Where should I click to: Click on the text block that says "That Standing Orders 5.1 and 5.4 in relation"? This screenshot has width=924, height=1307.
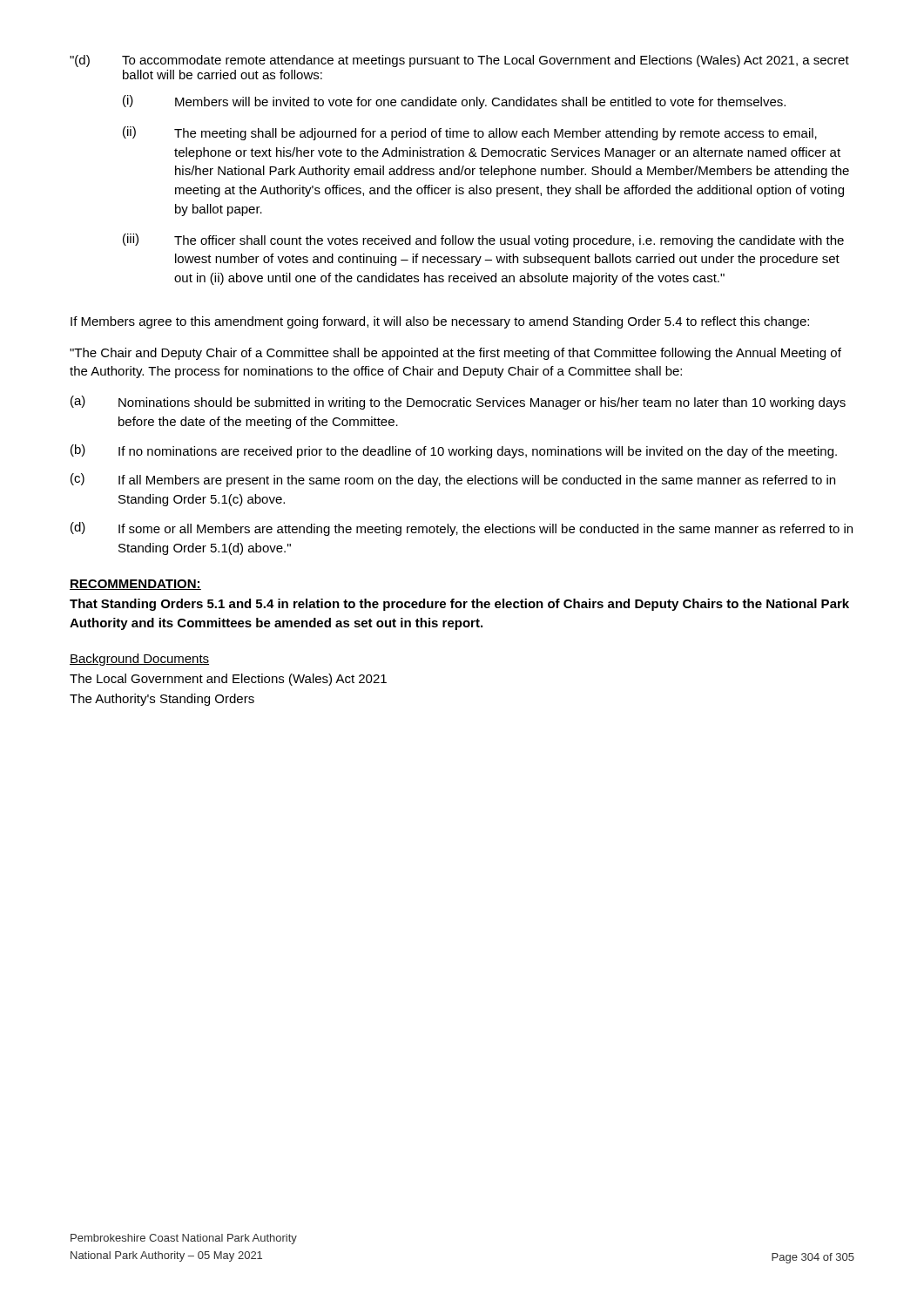459,613
